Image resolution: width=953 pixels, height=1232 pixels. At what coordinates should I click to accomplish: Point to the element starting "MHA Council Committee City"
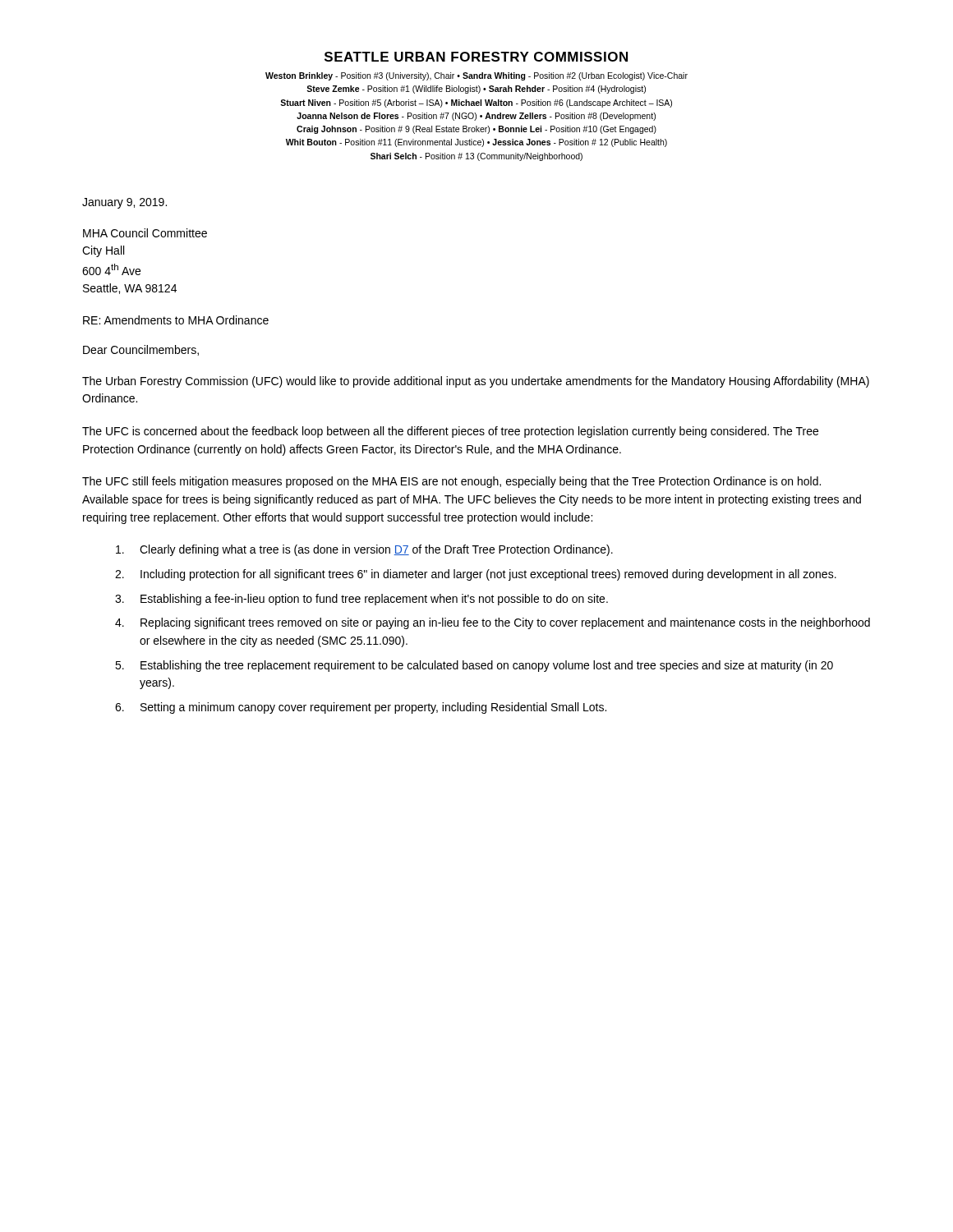pyautogui.click(x=145, y=261)
